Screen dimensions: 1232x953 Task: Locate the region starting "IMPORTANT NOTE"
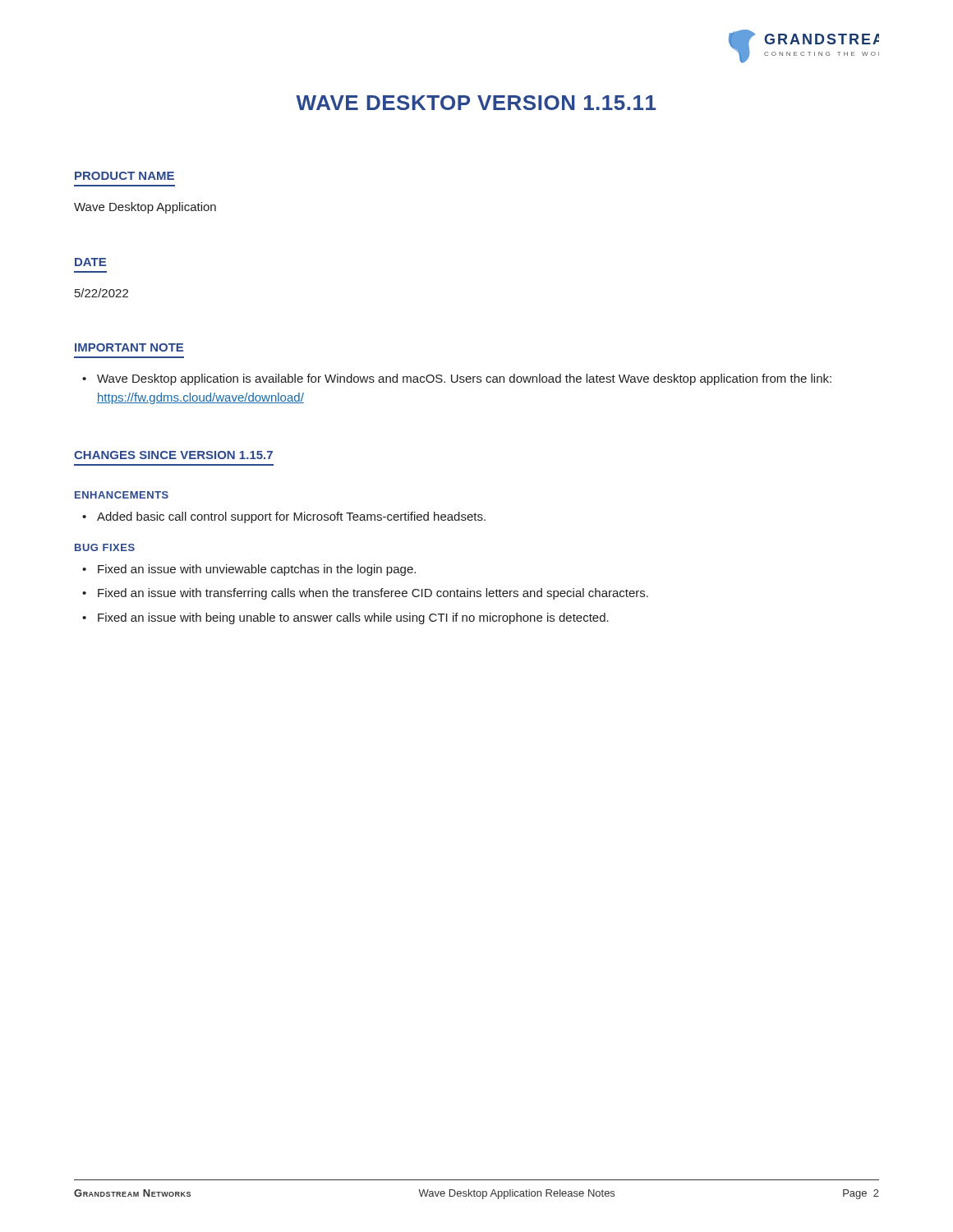pos(129,347)
